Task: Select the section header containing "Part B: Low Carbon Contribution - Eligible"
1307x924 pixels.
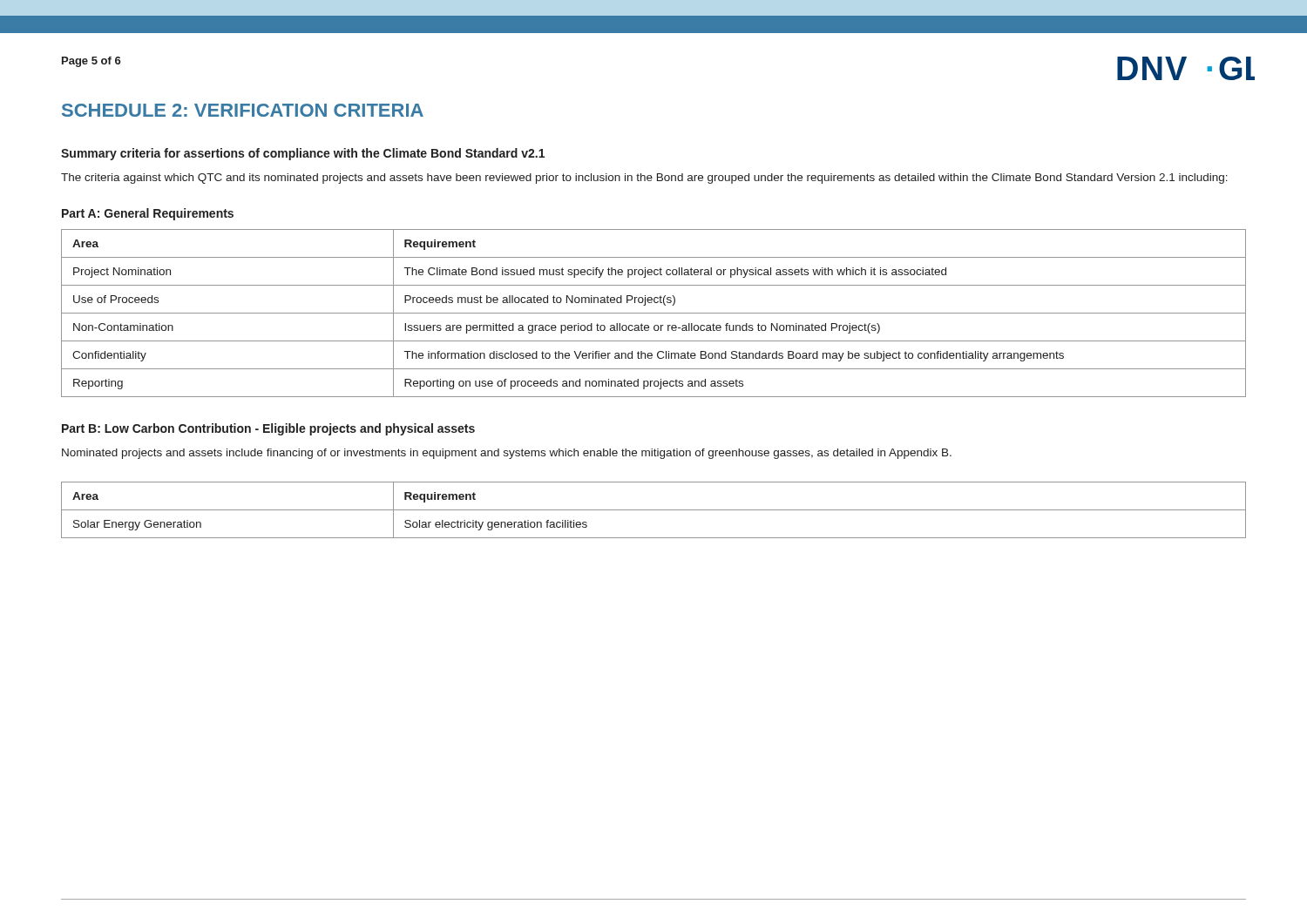Action: (268, 428)
